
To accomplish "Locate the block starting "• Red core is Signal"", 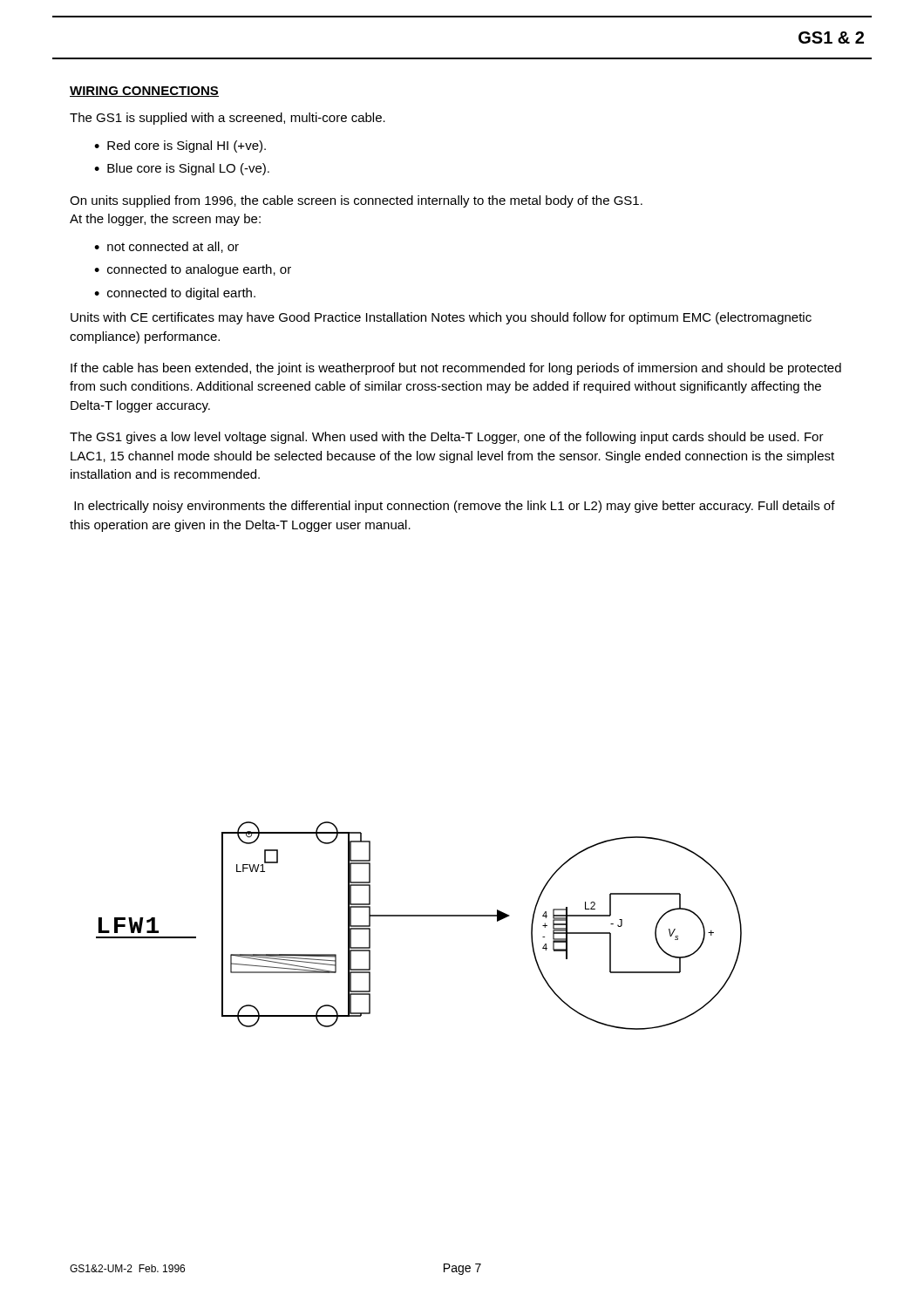I will (x=181, y=146).
